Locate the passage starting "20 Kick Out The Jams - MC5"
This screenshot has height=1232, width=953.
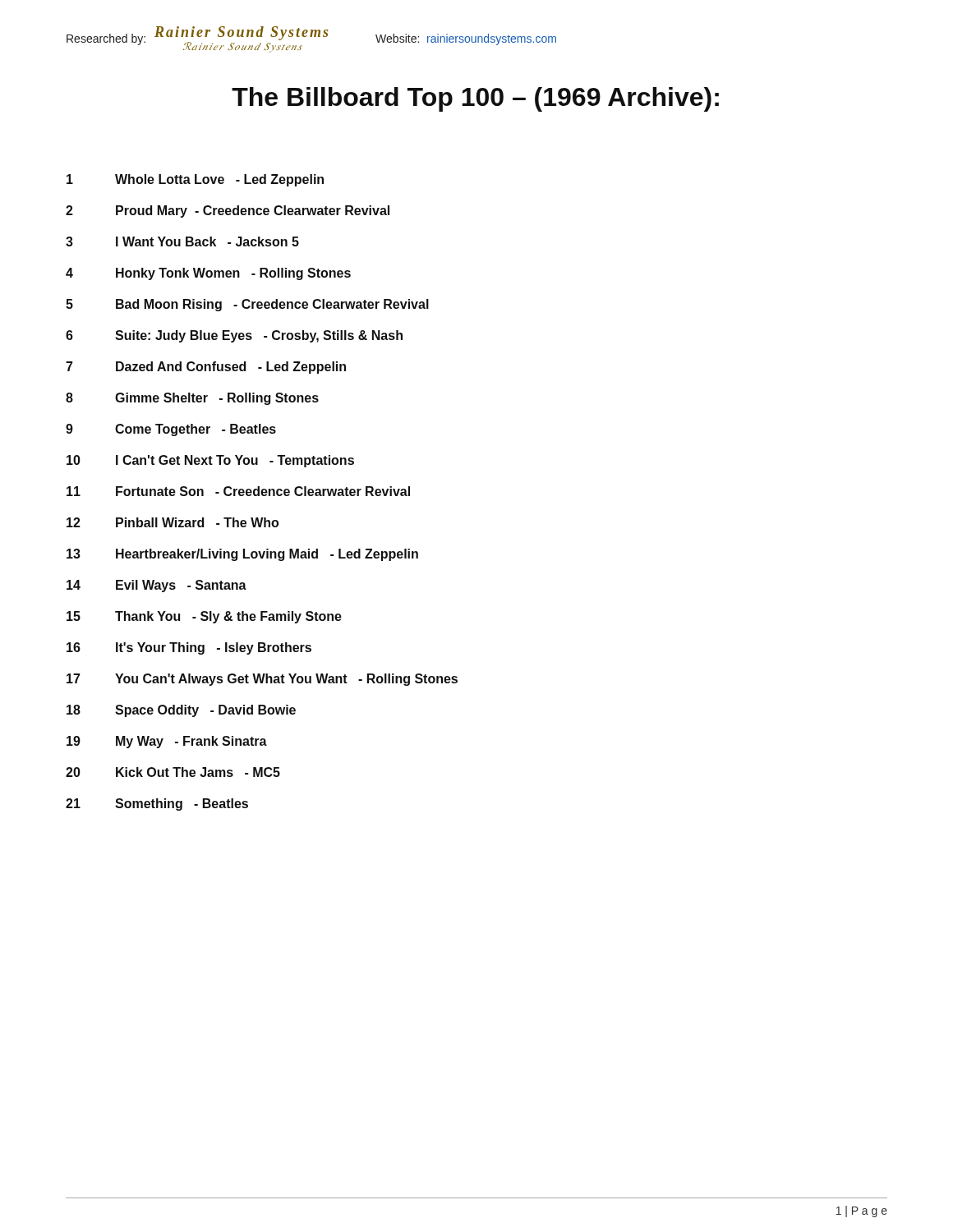pyautogui.click(x=173, y=773)
